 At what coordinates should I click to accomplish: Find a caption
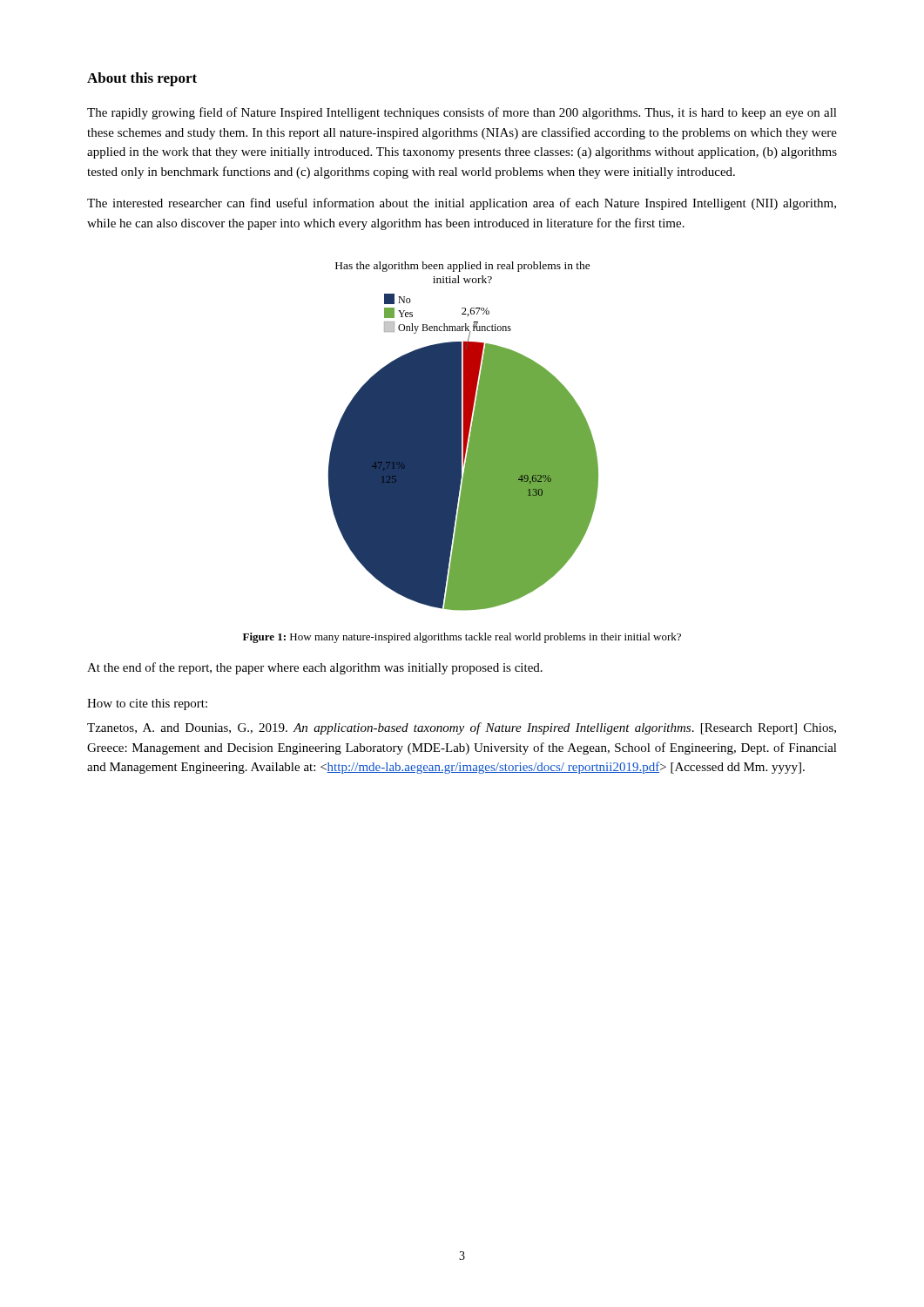tap(462, 637)
